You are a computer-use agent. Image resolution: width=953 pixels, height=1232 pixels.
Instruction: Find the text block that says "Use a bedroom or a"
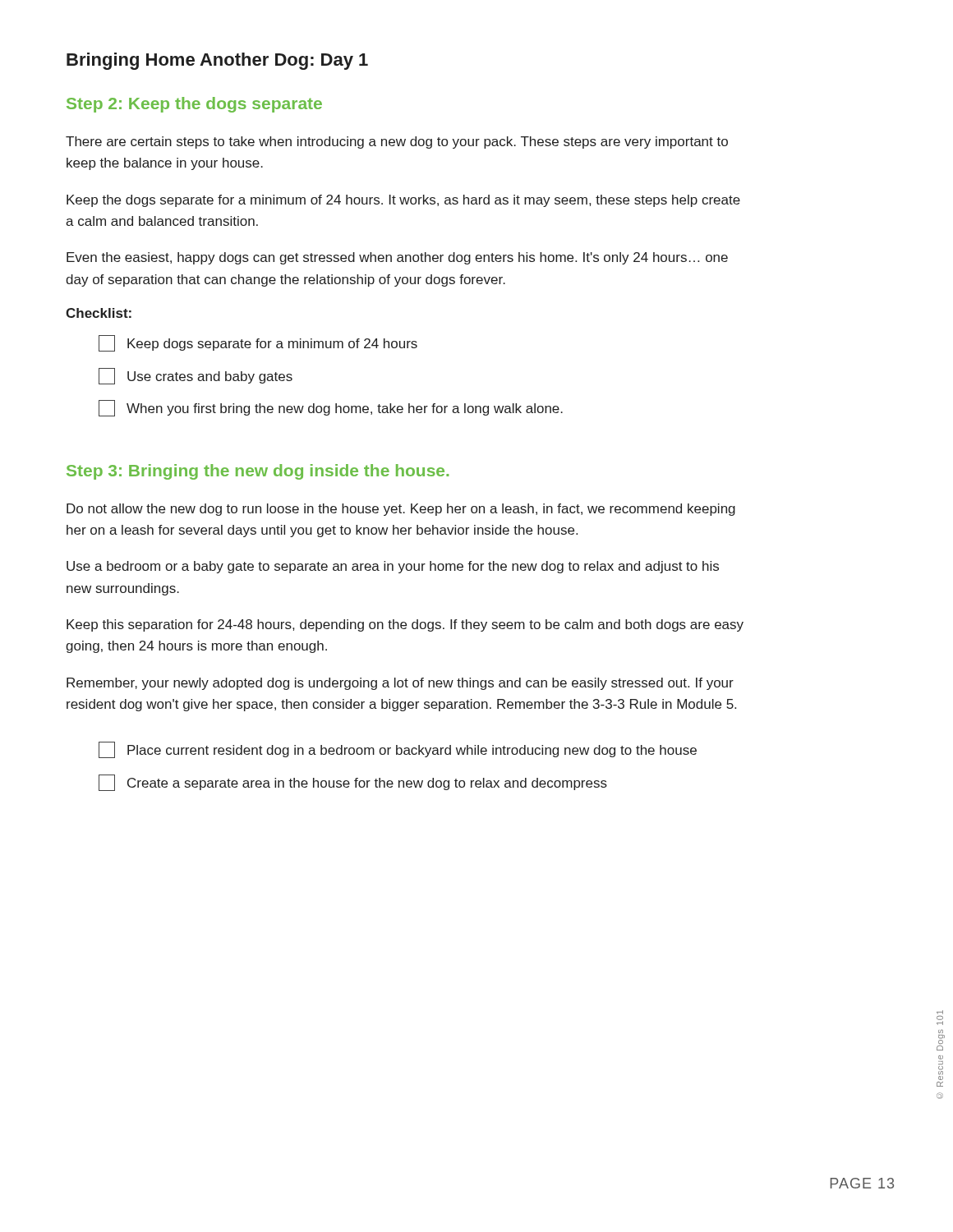coord(393,577)
